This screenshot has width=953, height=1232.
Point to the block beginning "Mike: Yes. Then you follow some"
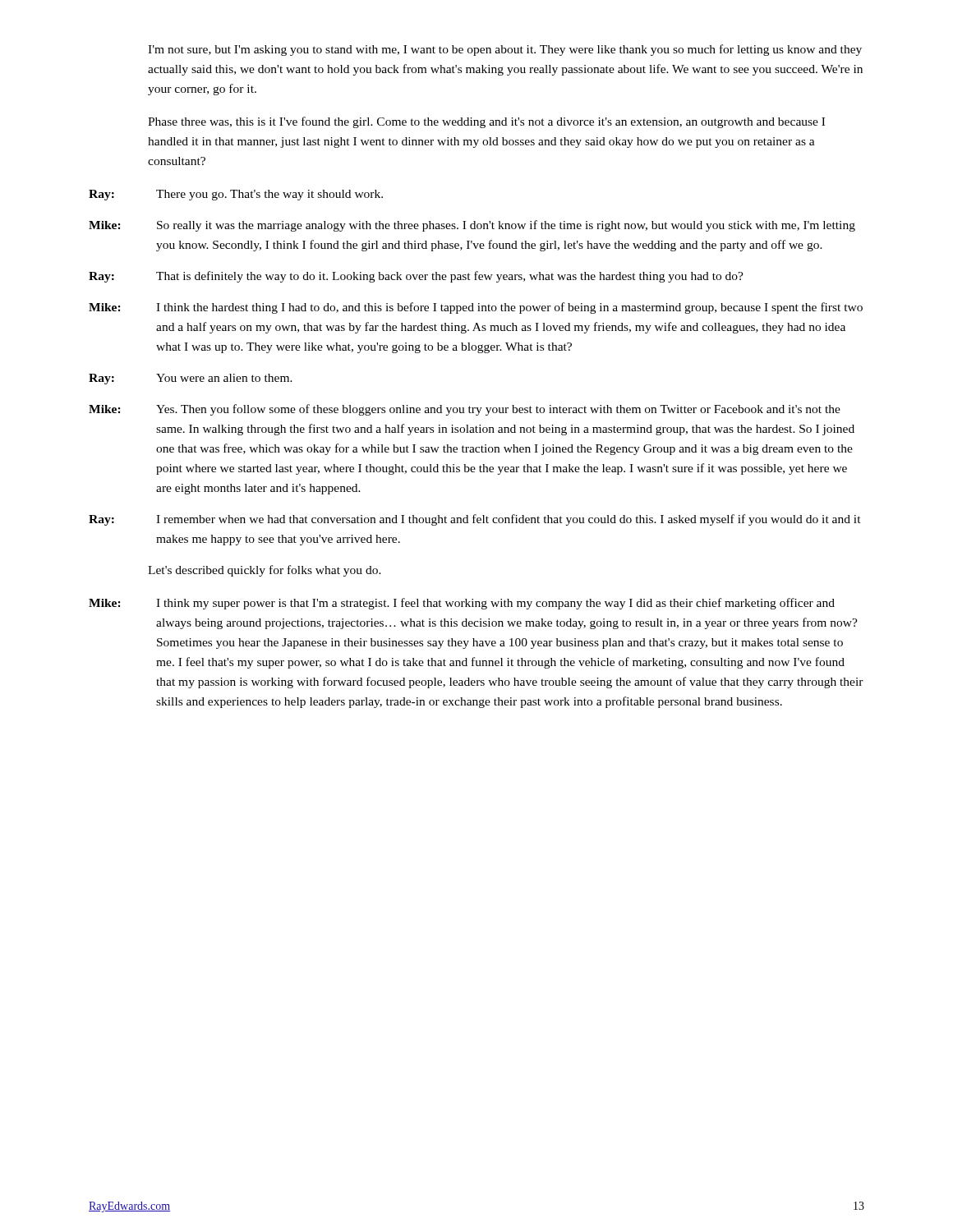[476, 449]
